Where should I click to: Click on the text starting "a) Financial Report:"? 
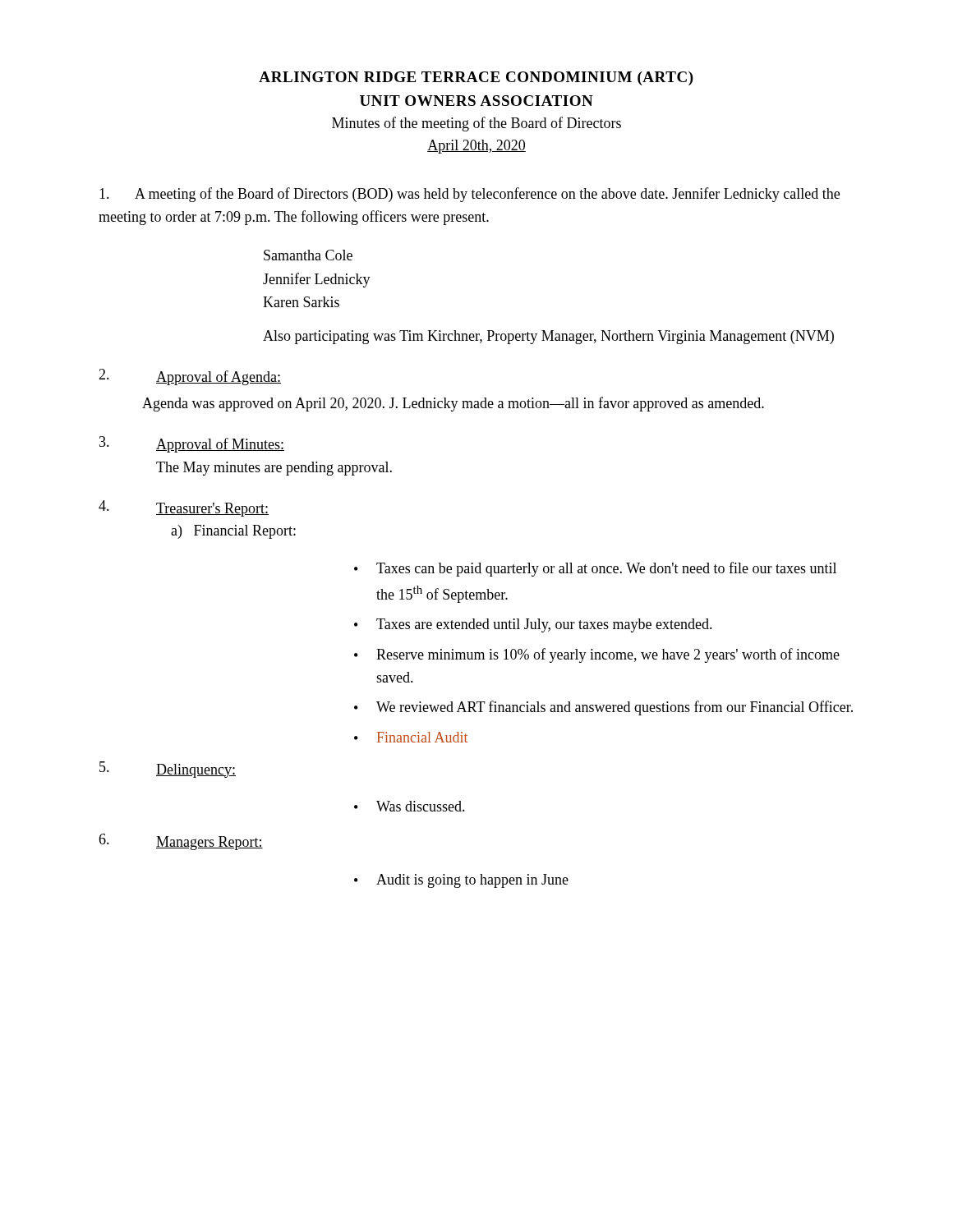point(226,531)
